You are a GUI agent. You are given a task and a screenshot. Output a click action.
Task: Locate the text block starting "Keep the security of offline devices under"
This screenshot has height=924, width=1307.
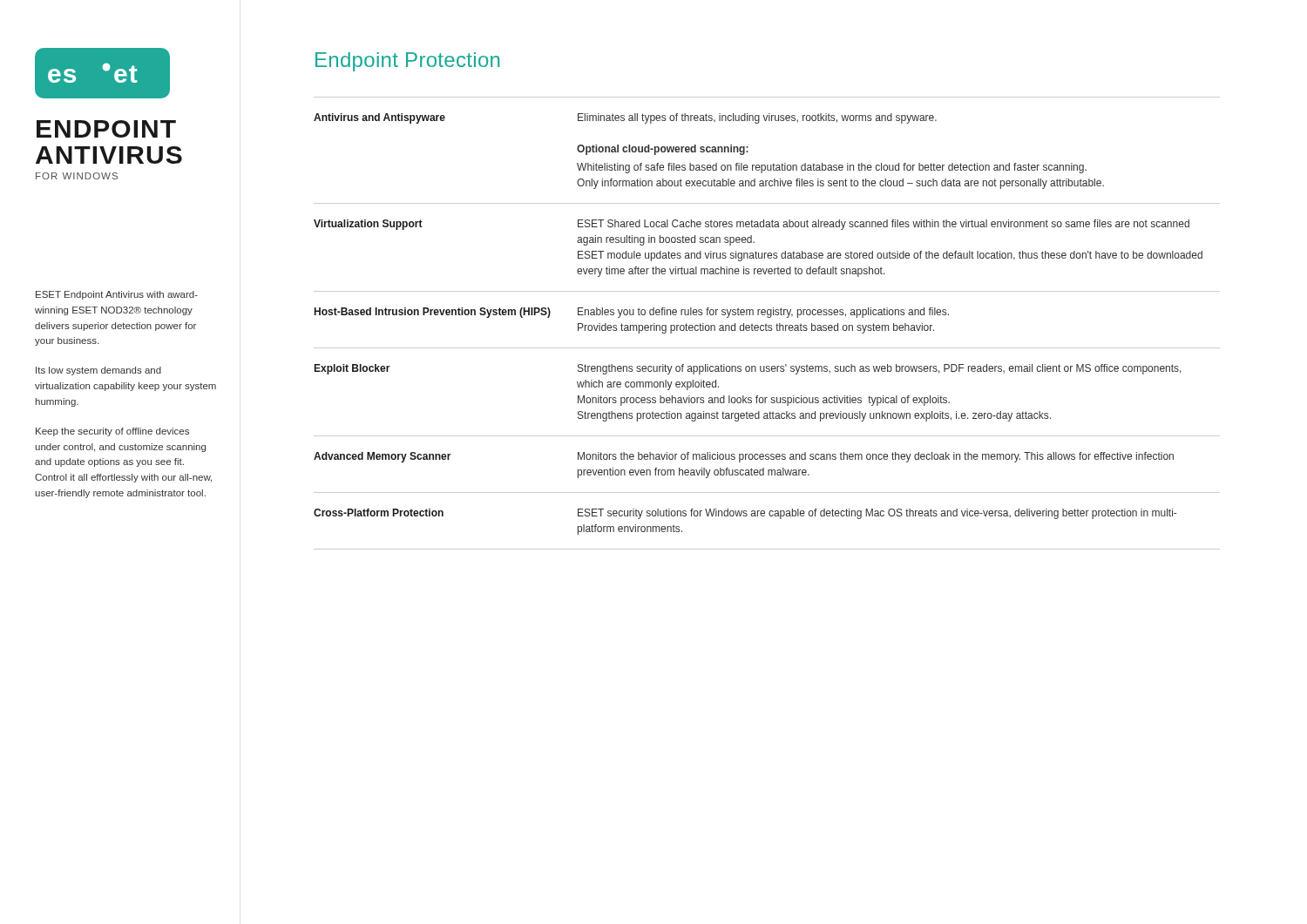coord(126,463)
